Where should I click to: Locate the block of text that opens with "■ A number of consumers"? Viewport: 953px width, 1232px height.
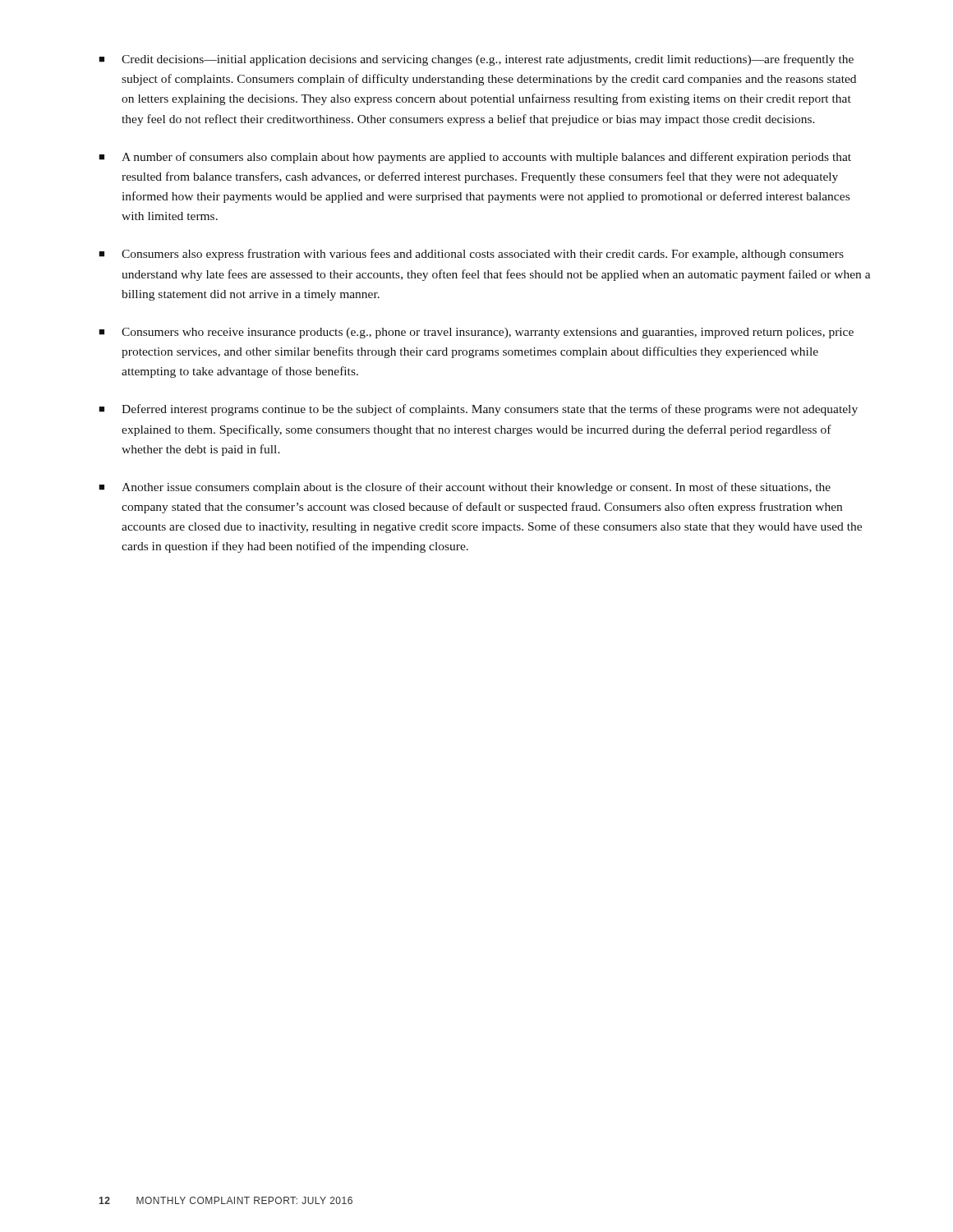[x=485, y=186]
